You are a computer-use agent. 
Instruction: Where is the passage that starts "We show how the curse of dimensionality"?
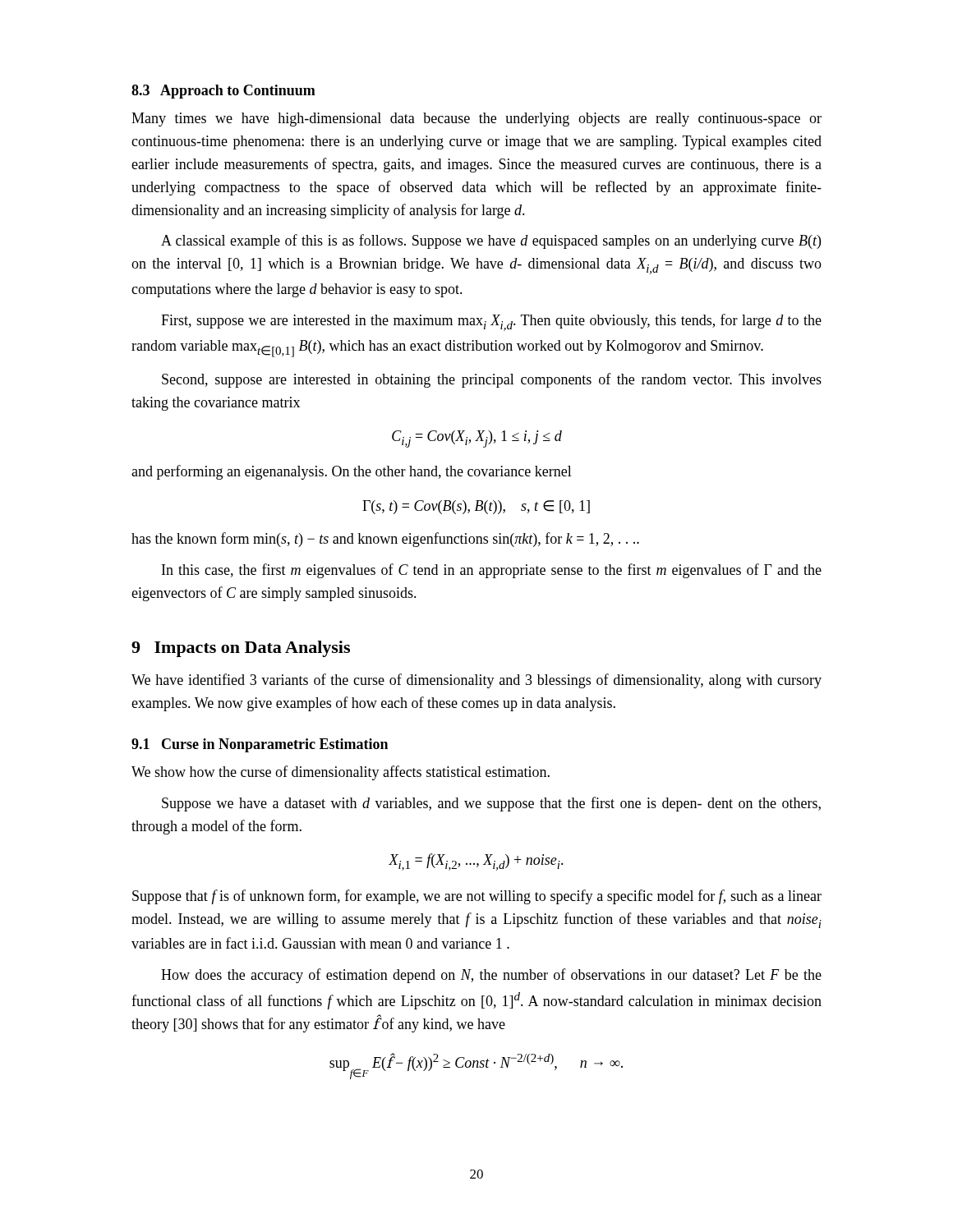476,773
